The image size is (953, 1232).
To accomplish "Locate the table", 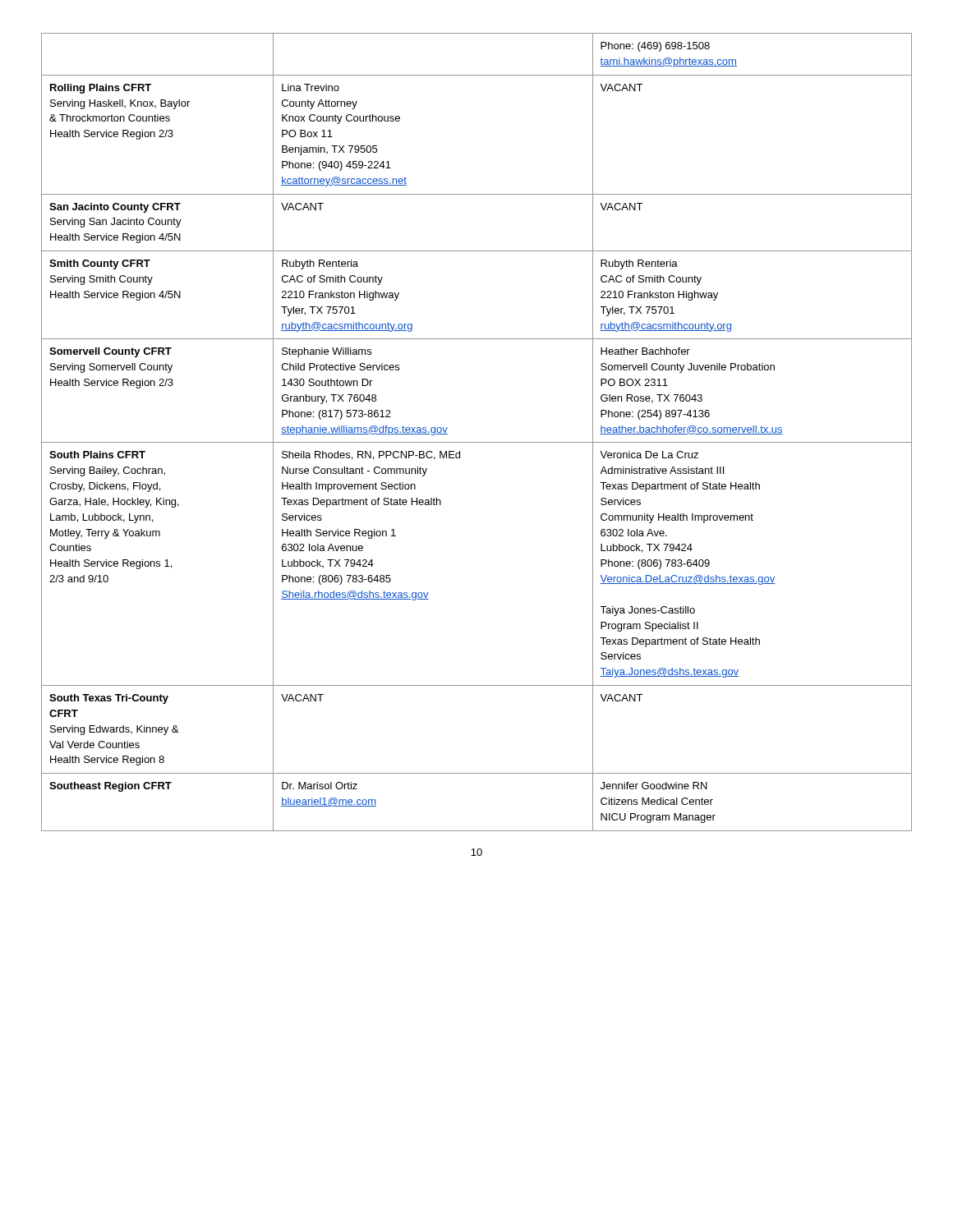I will 476,432.
